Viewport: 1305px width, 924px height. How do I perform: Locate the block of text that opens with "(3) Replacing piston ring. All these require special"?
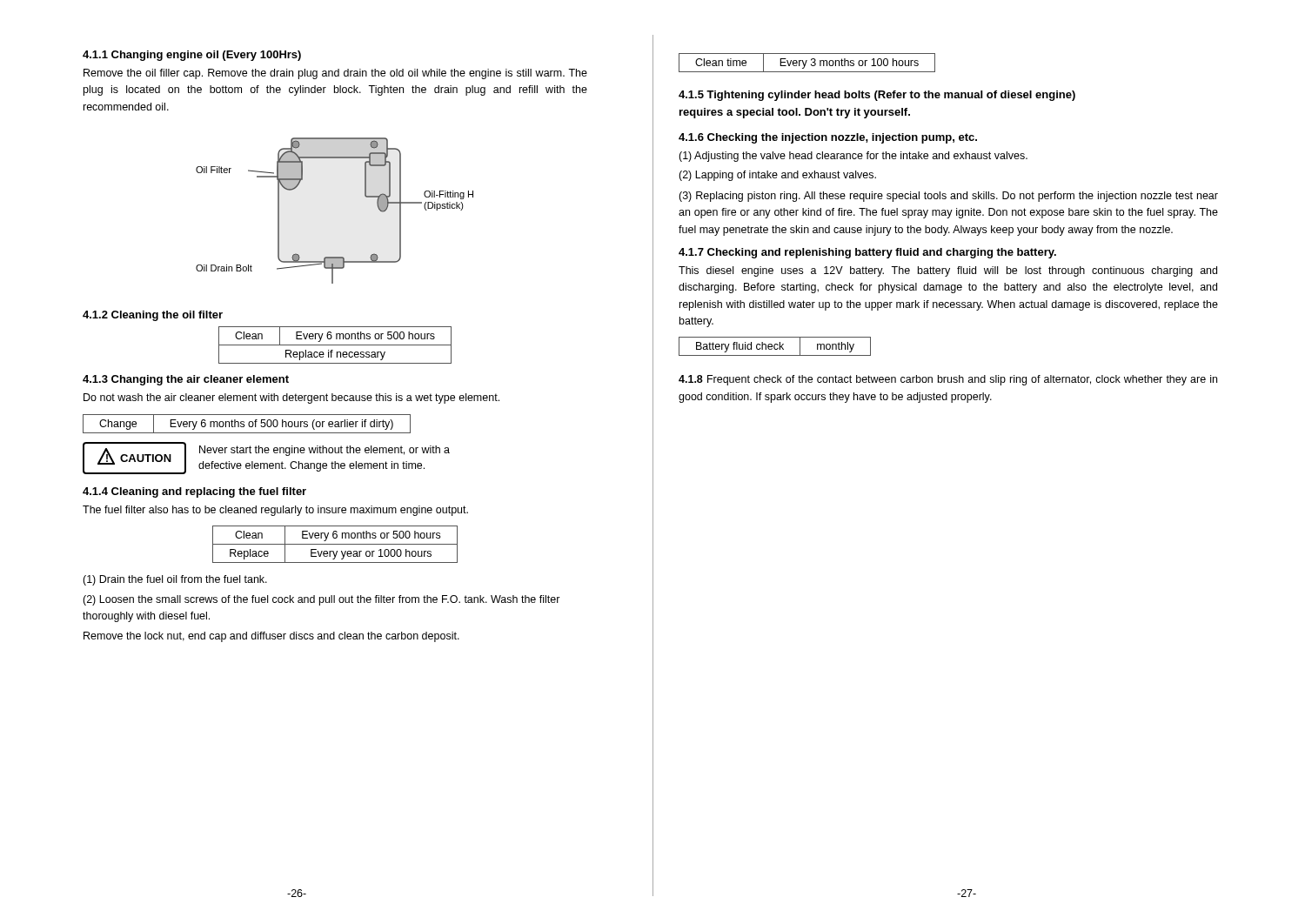point(948,212)
